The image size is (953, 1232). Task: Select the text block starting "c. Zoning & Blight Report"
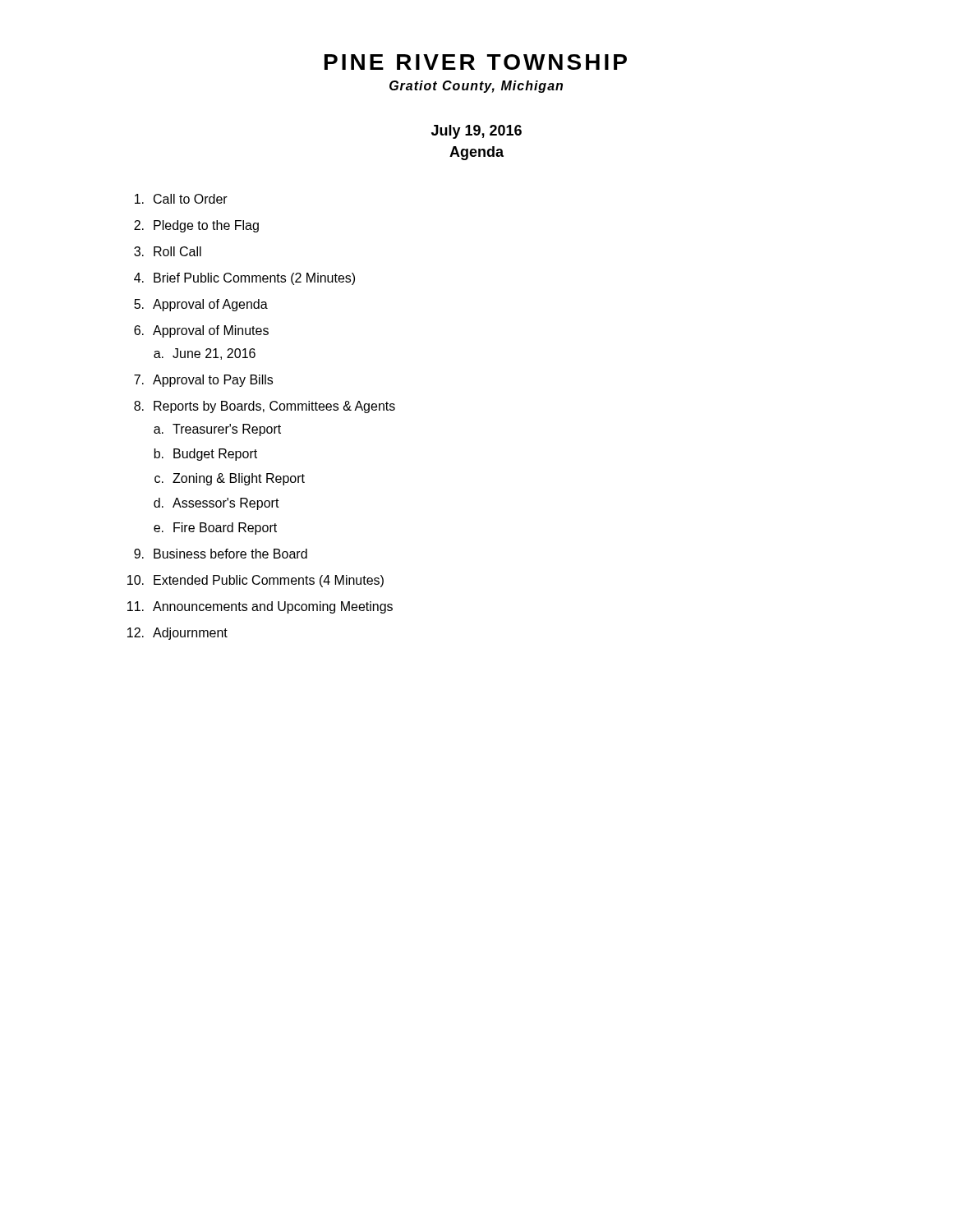[x=230, y=479]
